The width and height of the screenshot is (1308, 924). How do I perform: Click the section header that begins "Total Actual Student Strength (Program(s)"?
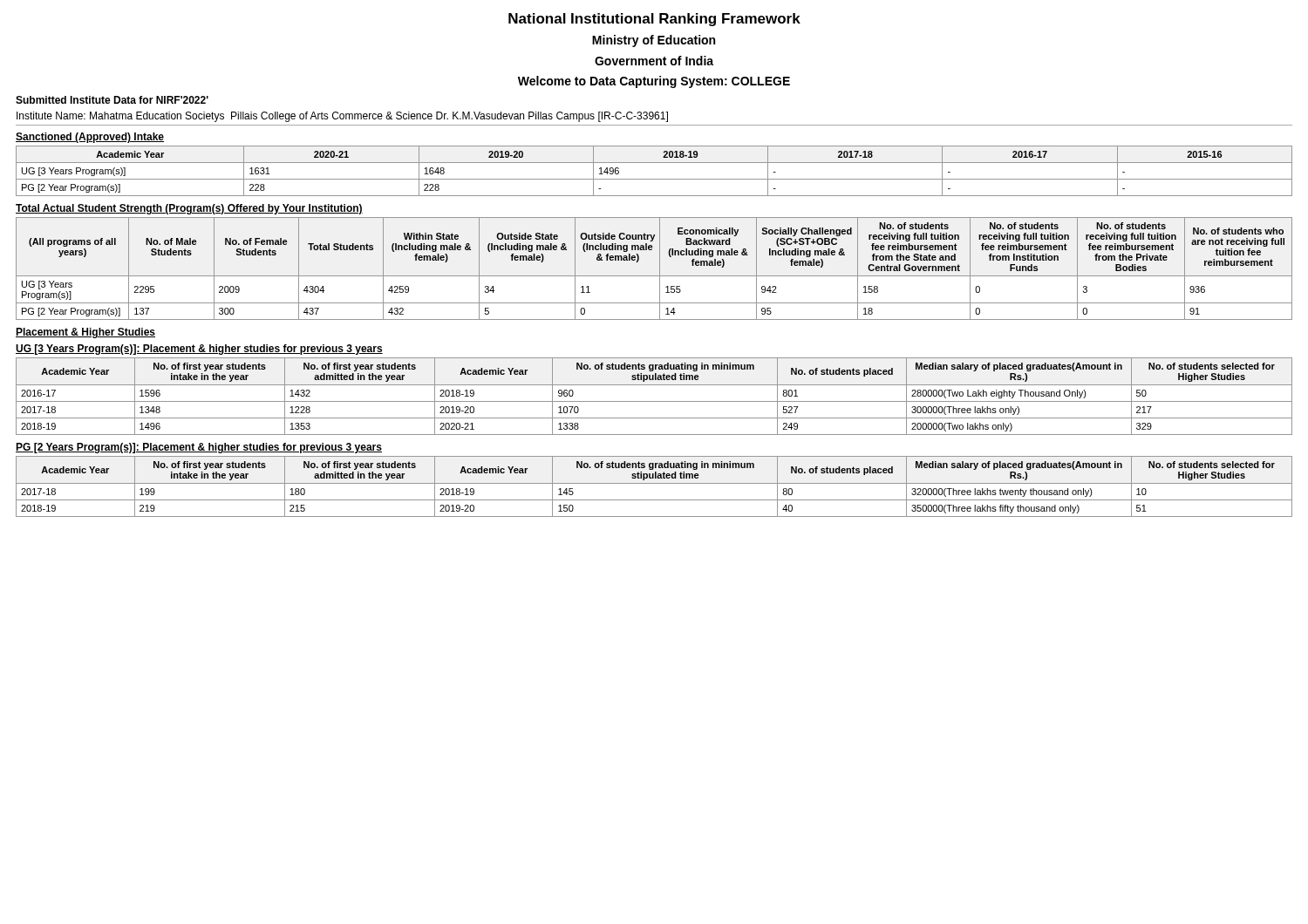189,209
